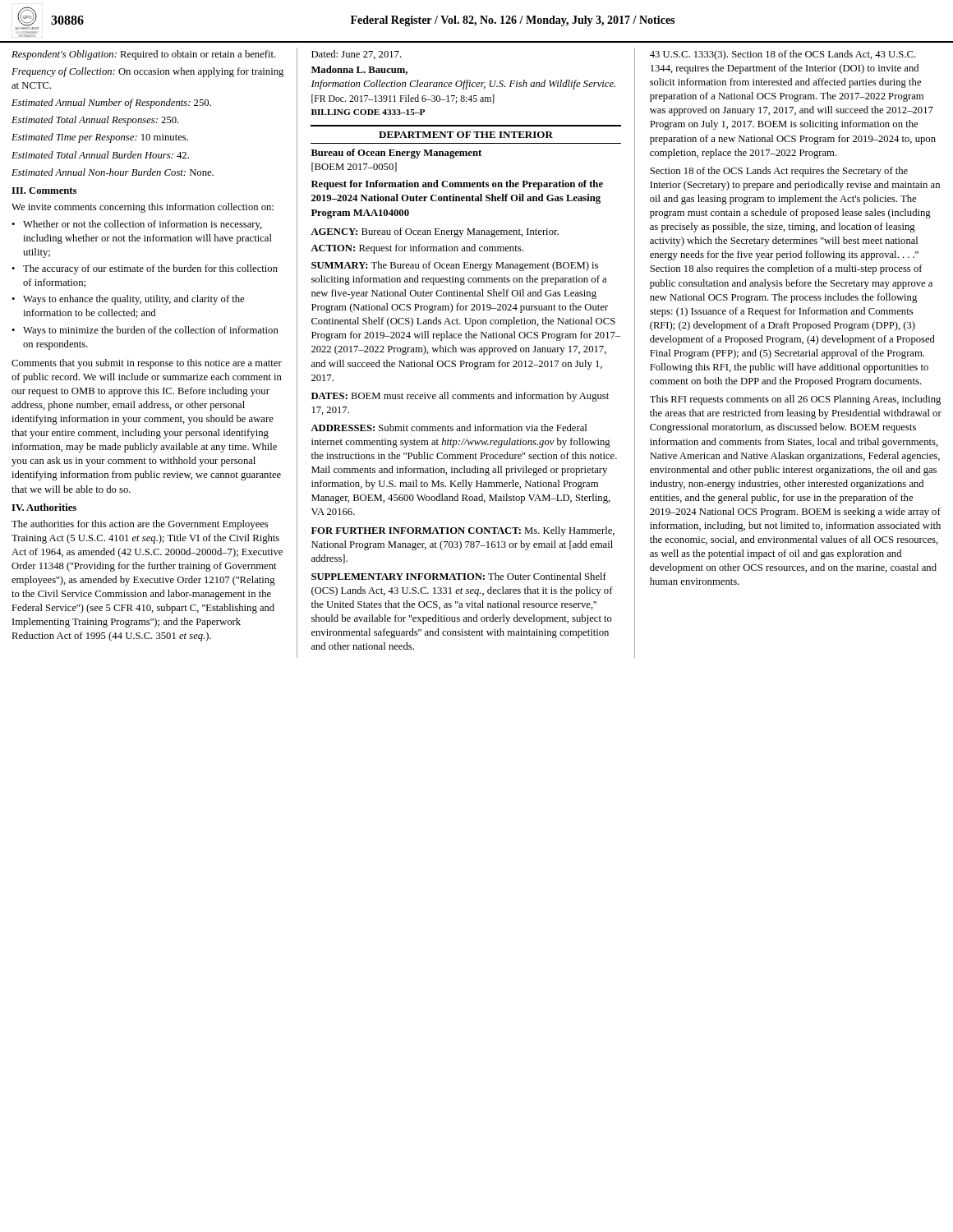Find "III. Comments" on this page
The height and width of the screenshot is (1232, 953).
click(44, 190)
